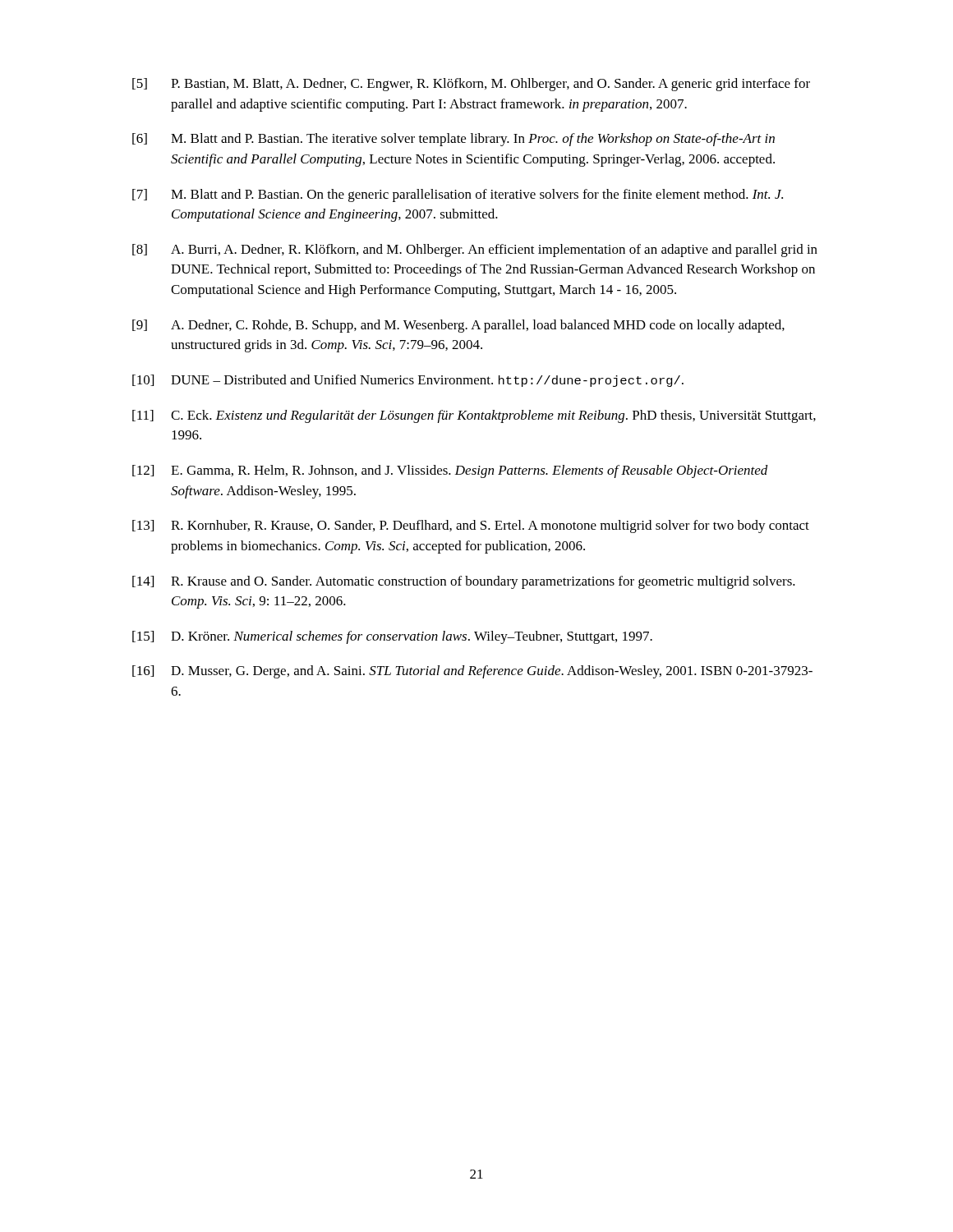
Task: Find the block on this page that starts "[13] R. Kornhuber, R. Krause, O."
Action: coord(476,536)
